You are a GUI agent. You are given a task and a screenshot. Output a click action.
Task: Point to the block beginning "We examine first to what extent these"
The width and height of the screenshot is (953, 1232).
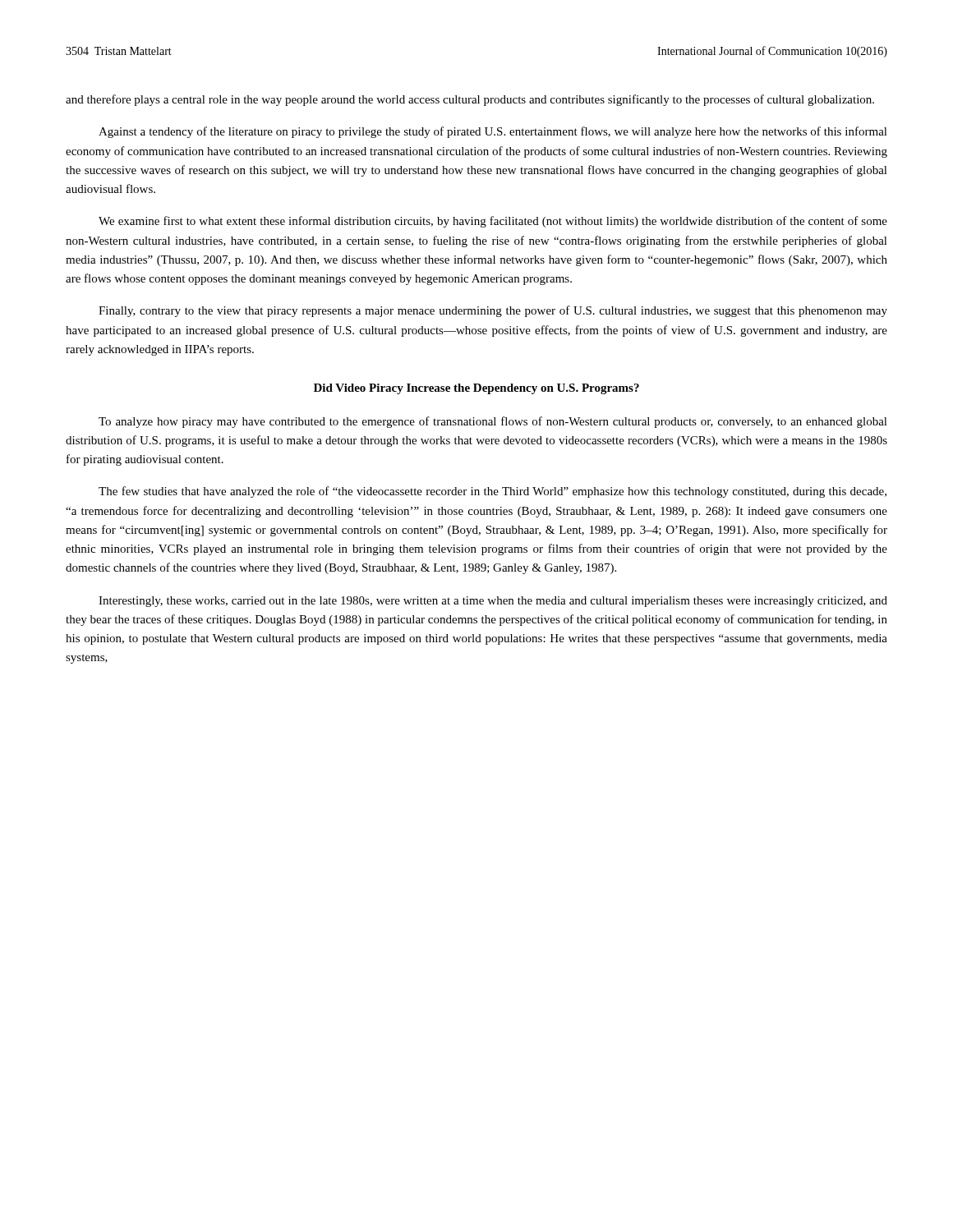(476, 250)
